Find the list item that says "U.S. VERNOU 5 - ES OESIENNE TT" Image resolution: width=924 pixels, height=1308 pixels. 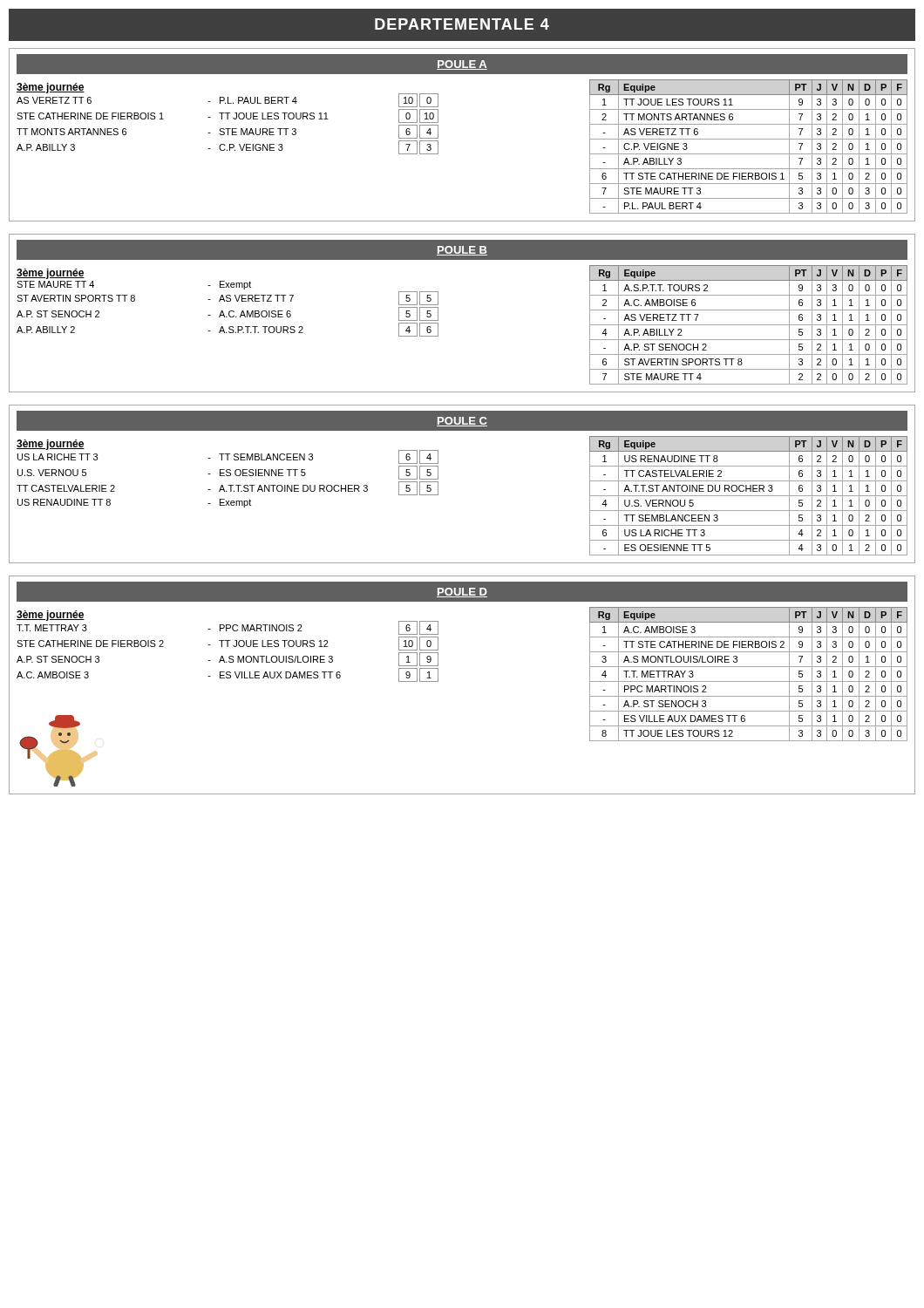click(227, 473)
